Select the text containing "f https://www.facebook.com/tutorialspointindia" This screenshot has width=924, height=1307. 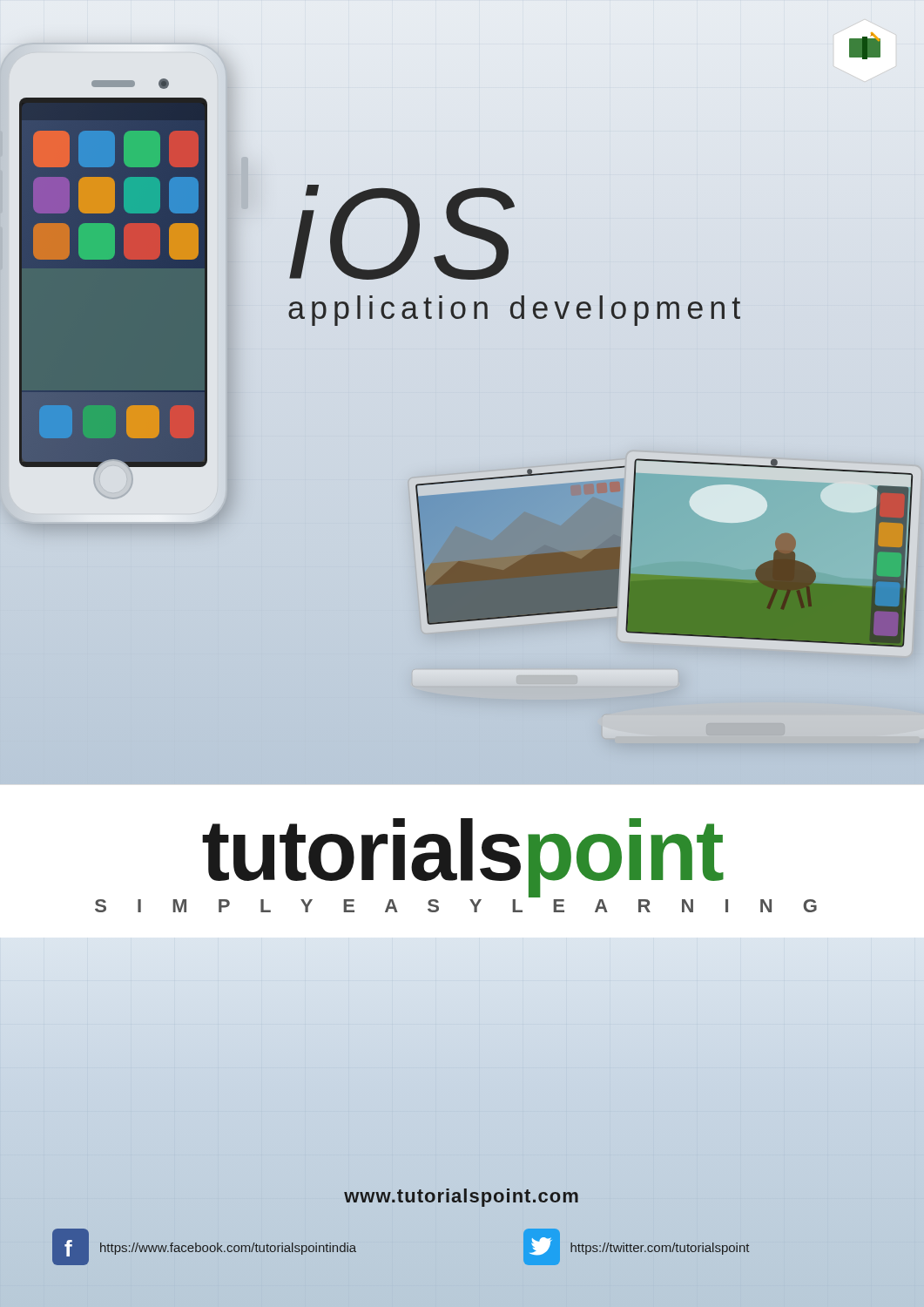pos(204,1247)
